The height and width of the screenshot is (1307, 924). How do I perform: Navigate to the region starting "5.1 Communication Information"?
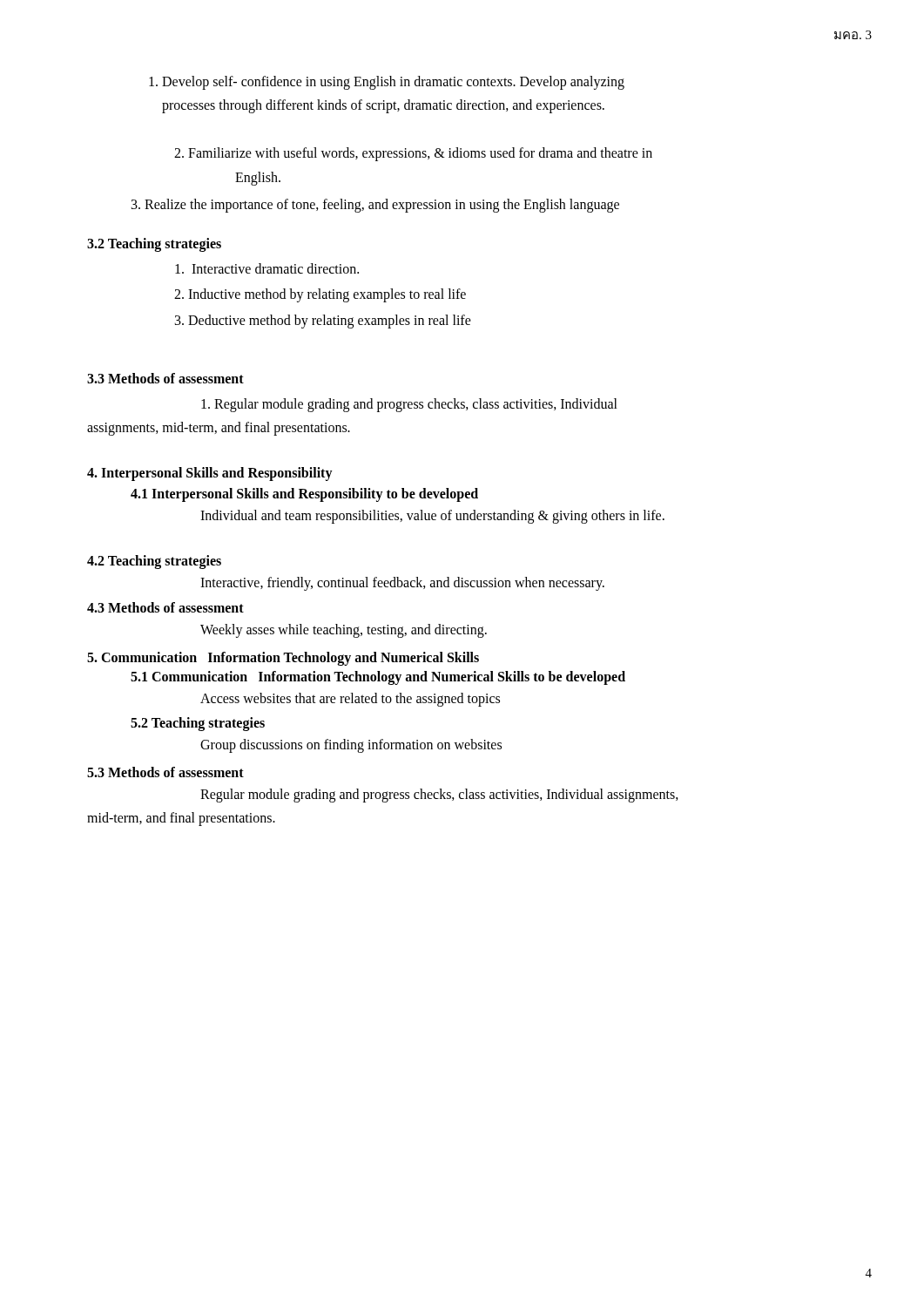click(378, 676)
